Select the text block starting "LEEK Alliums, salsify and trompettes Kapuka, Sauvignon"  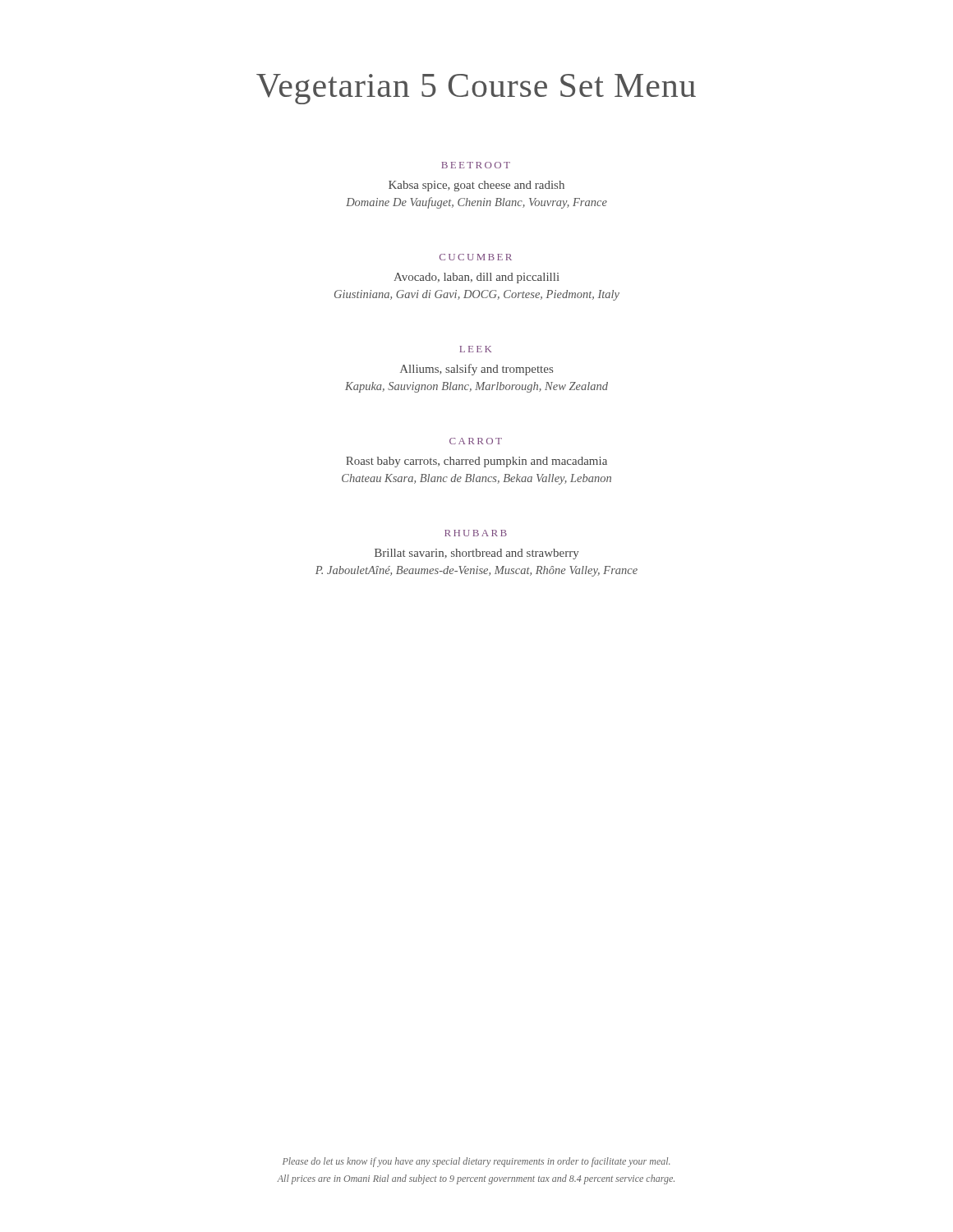[476, 368]
